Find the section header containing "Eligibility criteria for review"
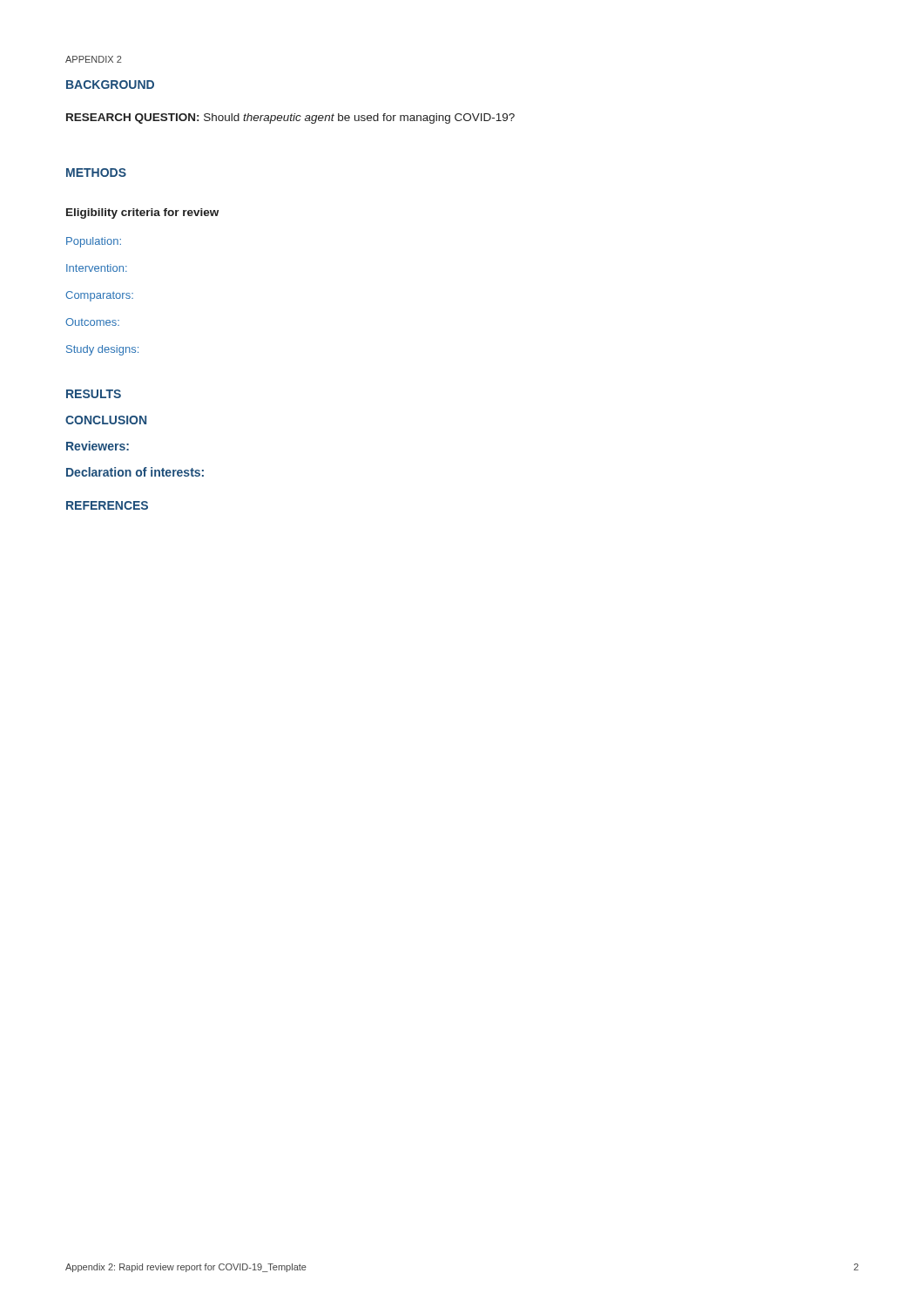 (142, 212)
